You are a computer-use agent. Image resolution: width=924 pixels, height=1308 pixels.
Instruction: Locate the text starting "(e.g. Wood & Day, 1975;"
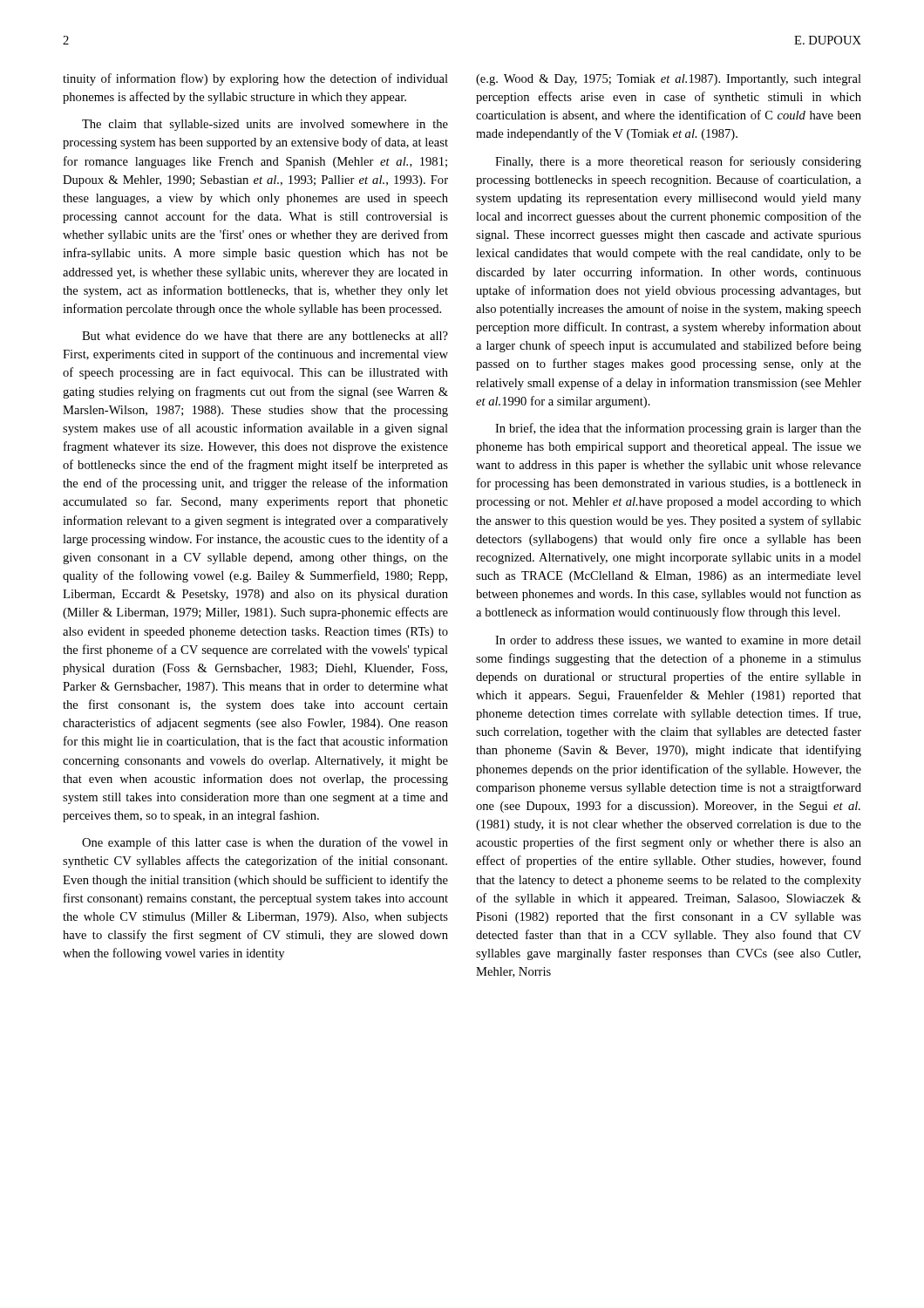669,526
